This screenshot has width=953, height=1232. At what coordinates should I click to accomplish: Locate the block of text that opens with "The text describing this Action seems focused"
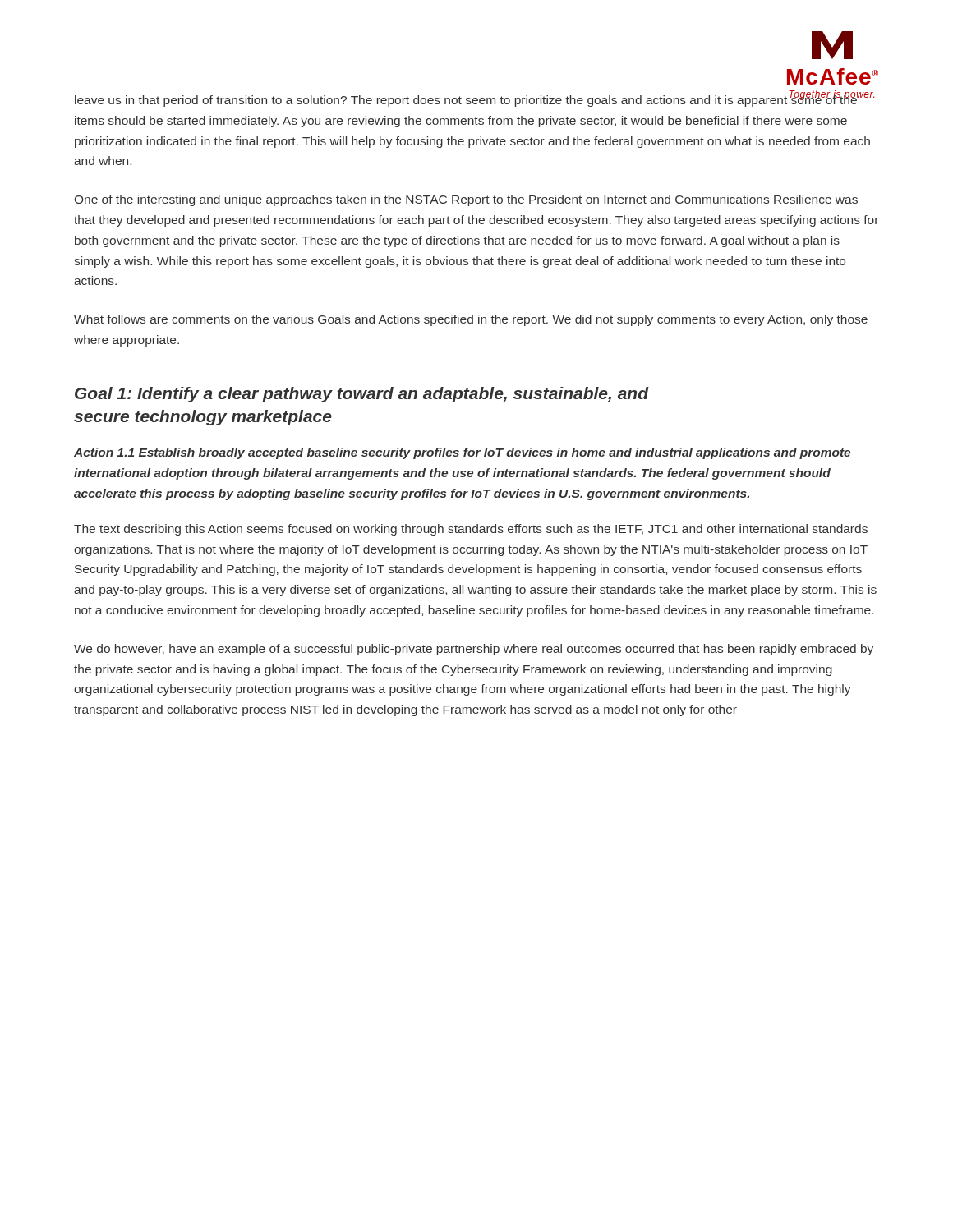click(x=475, y=569)
